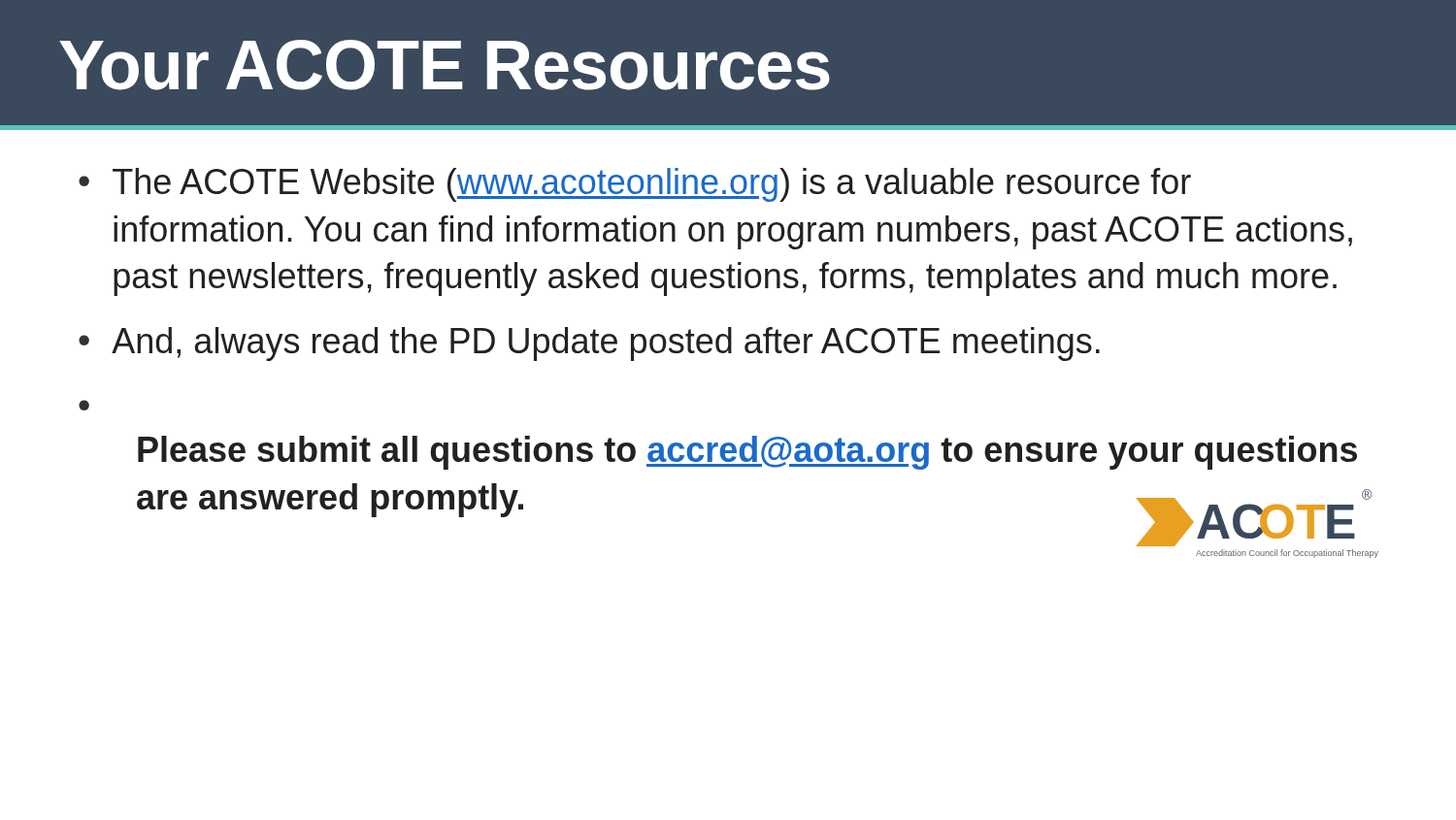Find the logo

[1252, 524]
